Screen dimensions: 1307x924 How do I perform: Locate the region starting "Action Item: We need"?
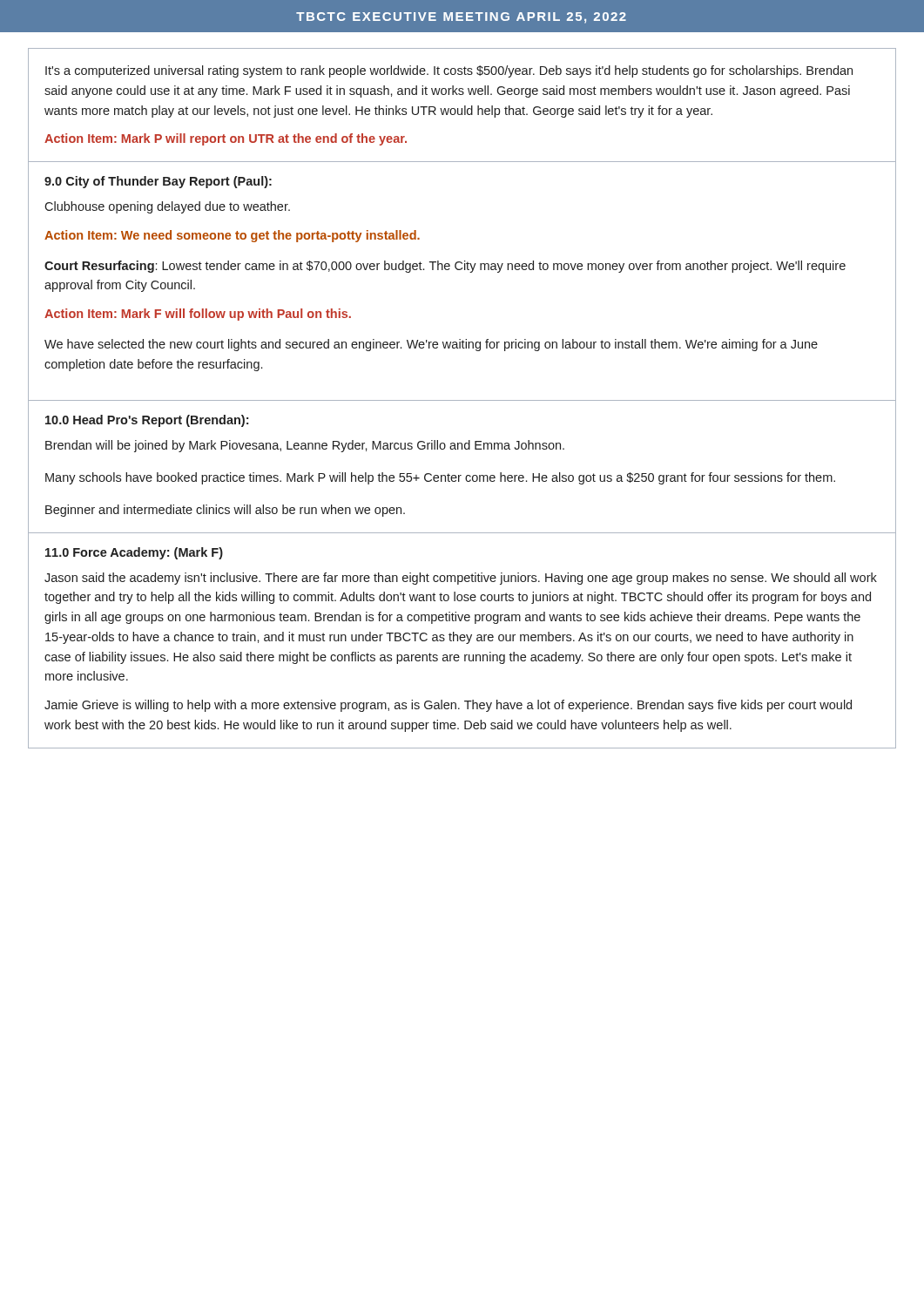(x=232, y=235)
